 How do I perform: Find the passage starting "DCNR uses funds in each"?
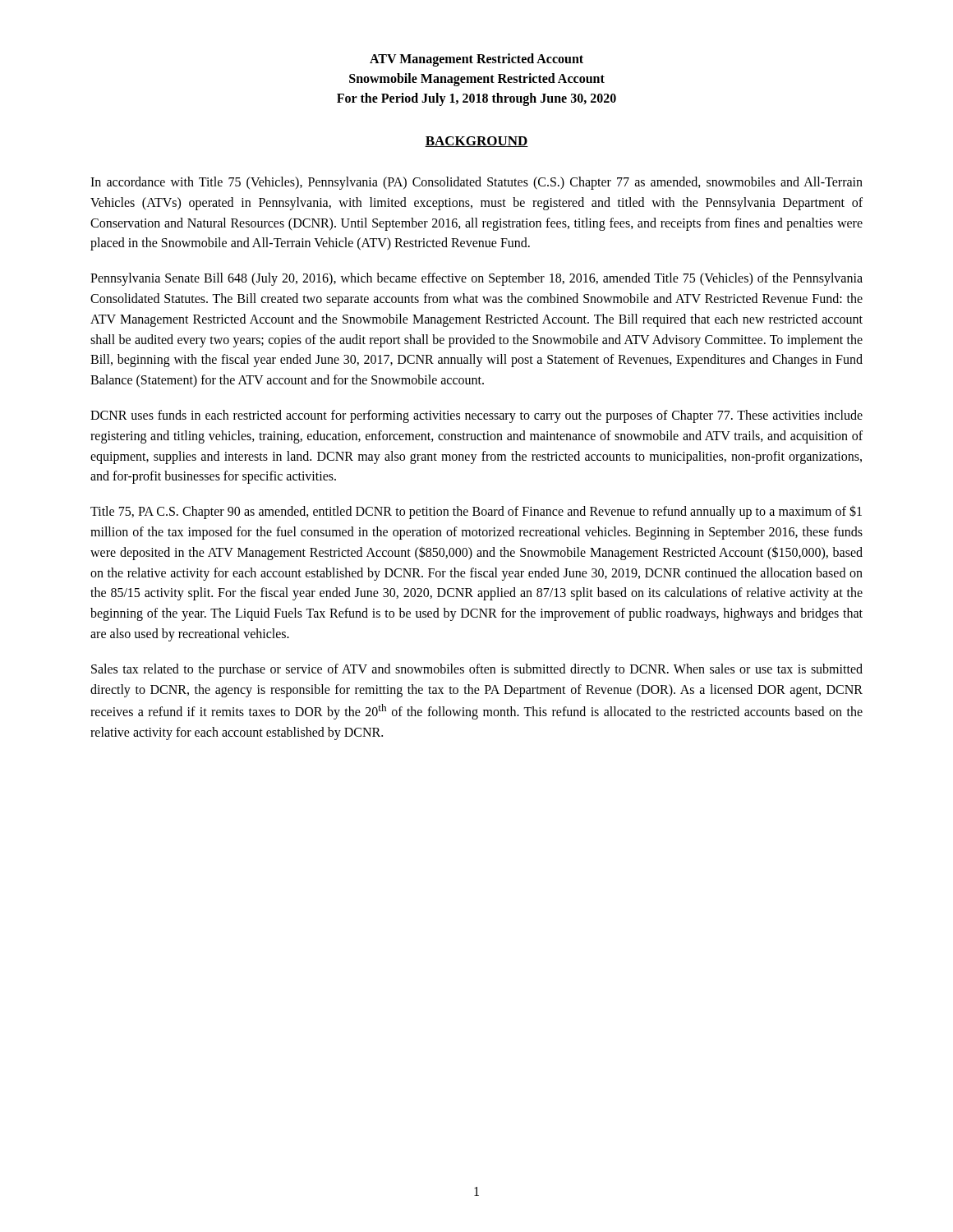pos(476,446)
